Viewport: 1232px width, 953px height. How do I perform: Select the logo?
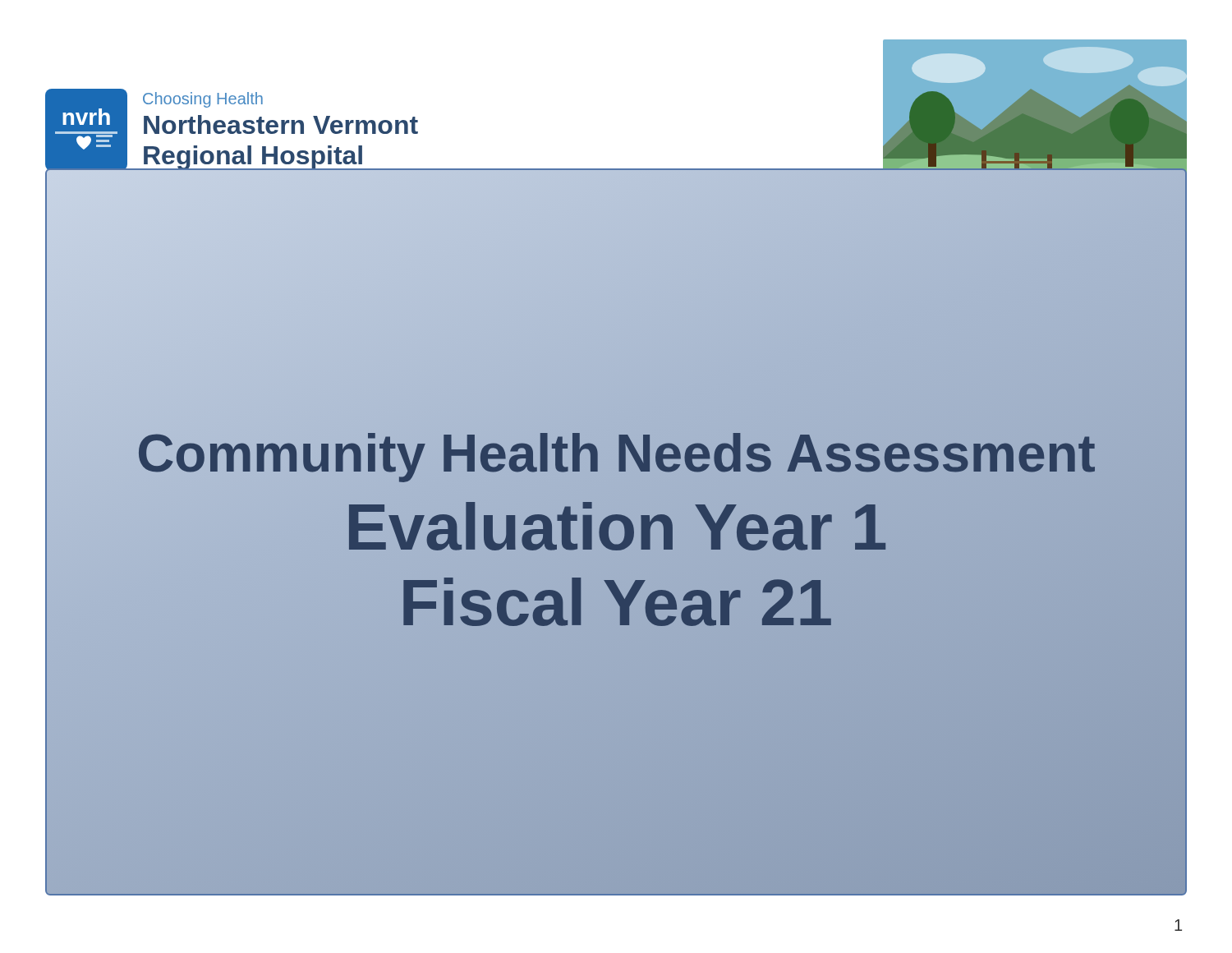pyautogui.click(x=232, y=130)
